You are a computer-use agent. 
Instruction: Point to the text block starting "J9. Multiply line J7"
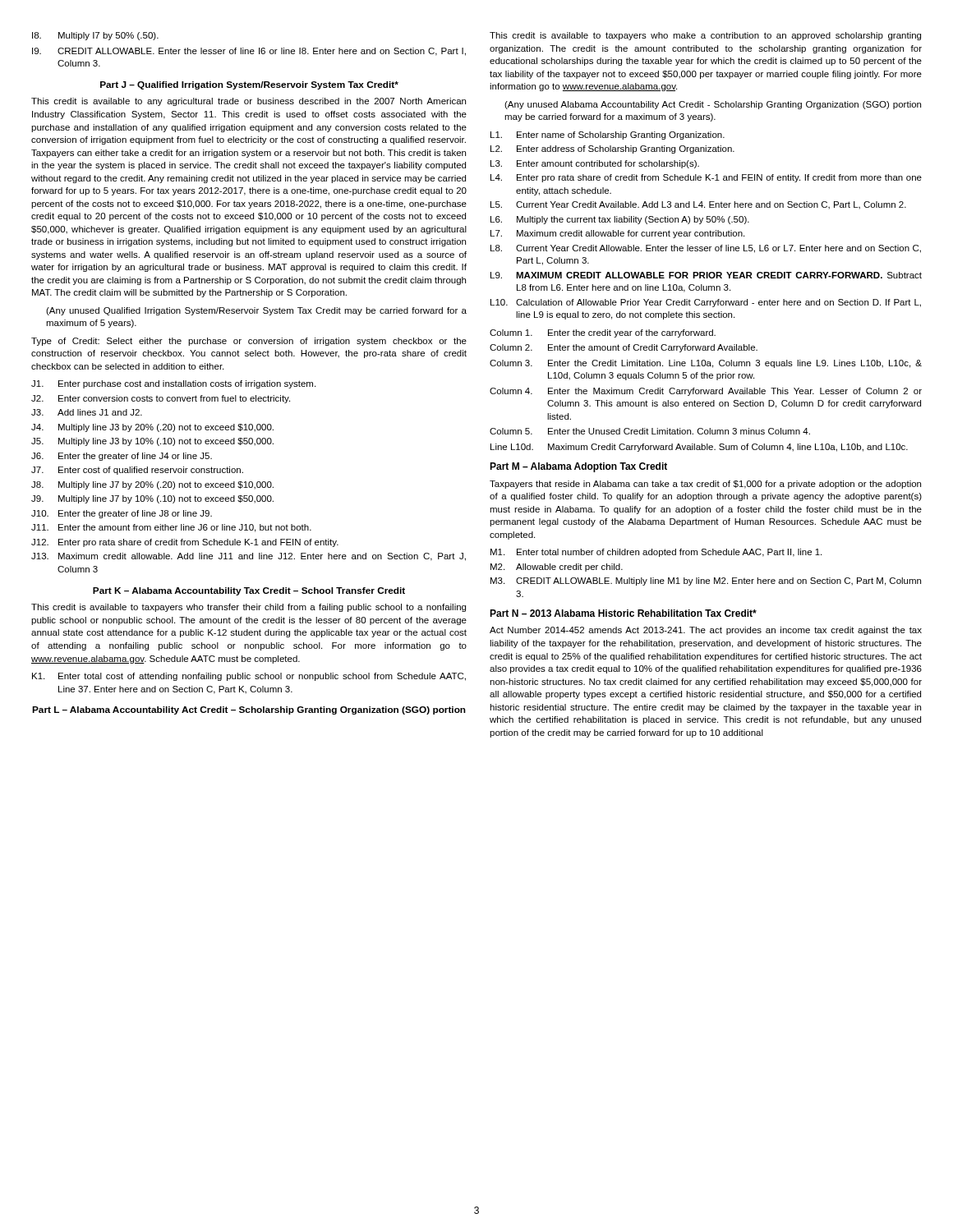(249, 500)
